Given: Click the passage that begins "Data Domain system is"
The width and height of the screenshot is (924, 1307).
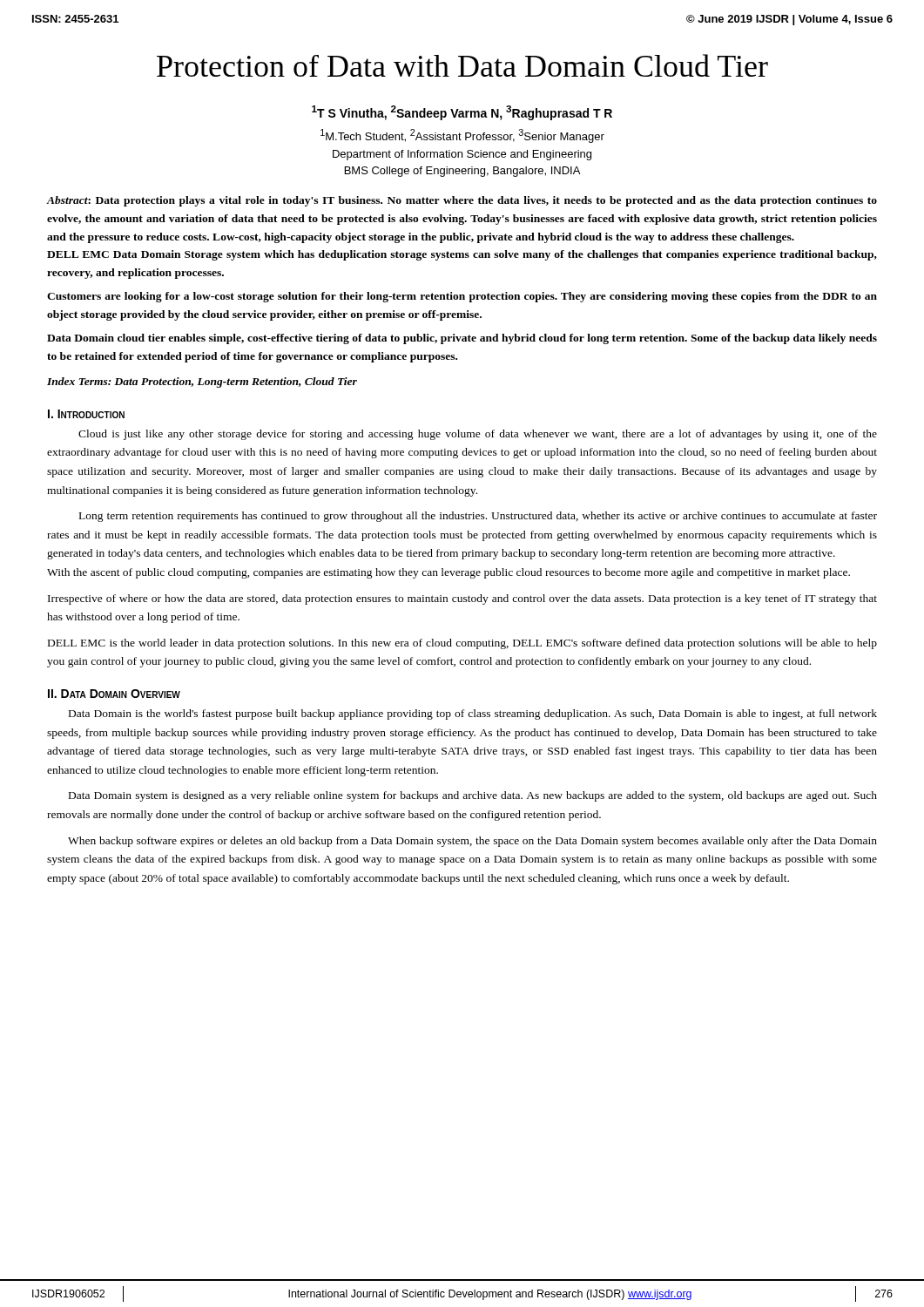Looking at the screenshot, I should tap(462, 805).
